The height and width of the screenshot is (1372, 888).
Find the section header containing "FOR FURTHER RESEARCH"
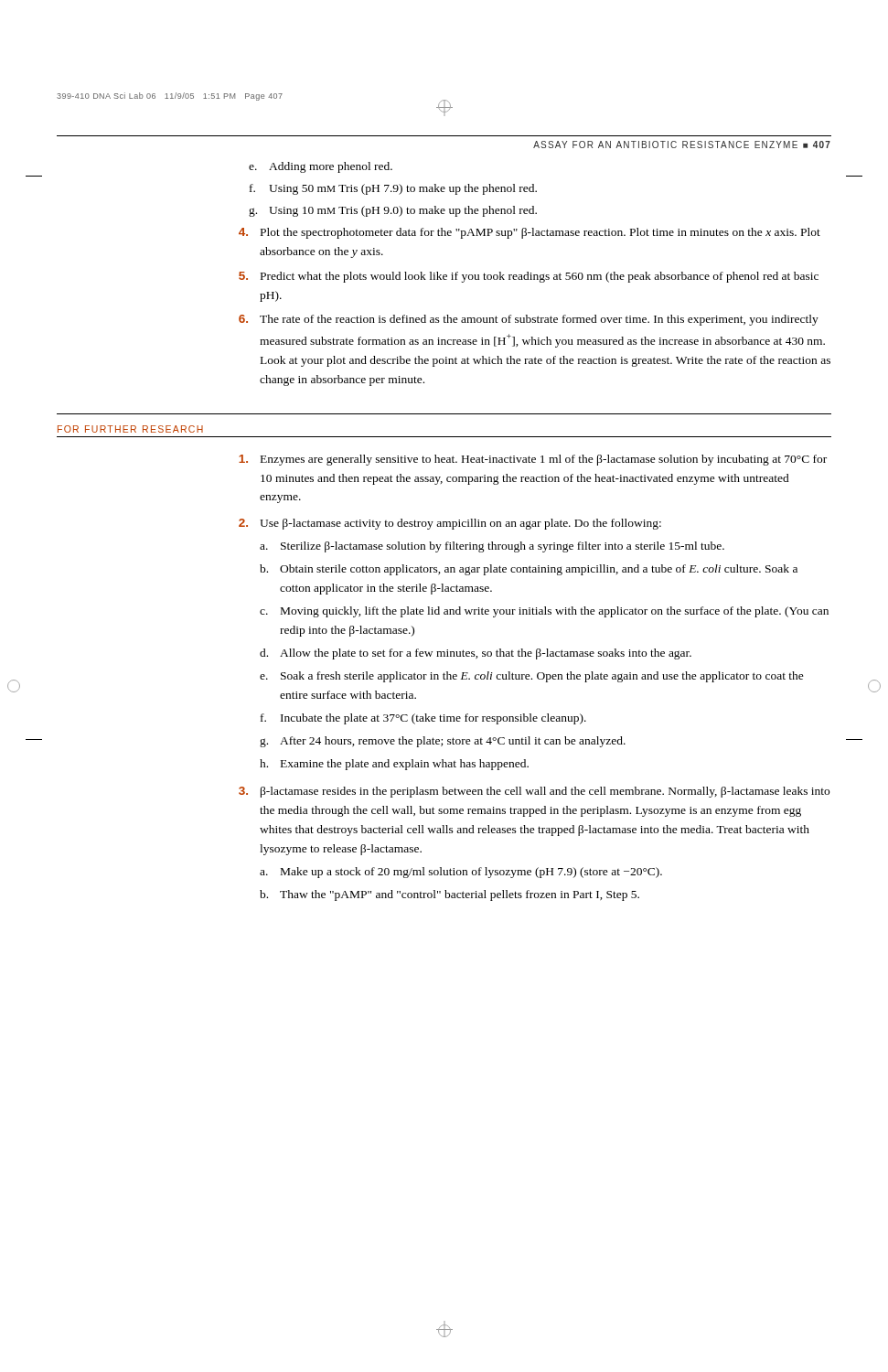click(x=131, y=429)
